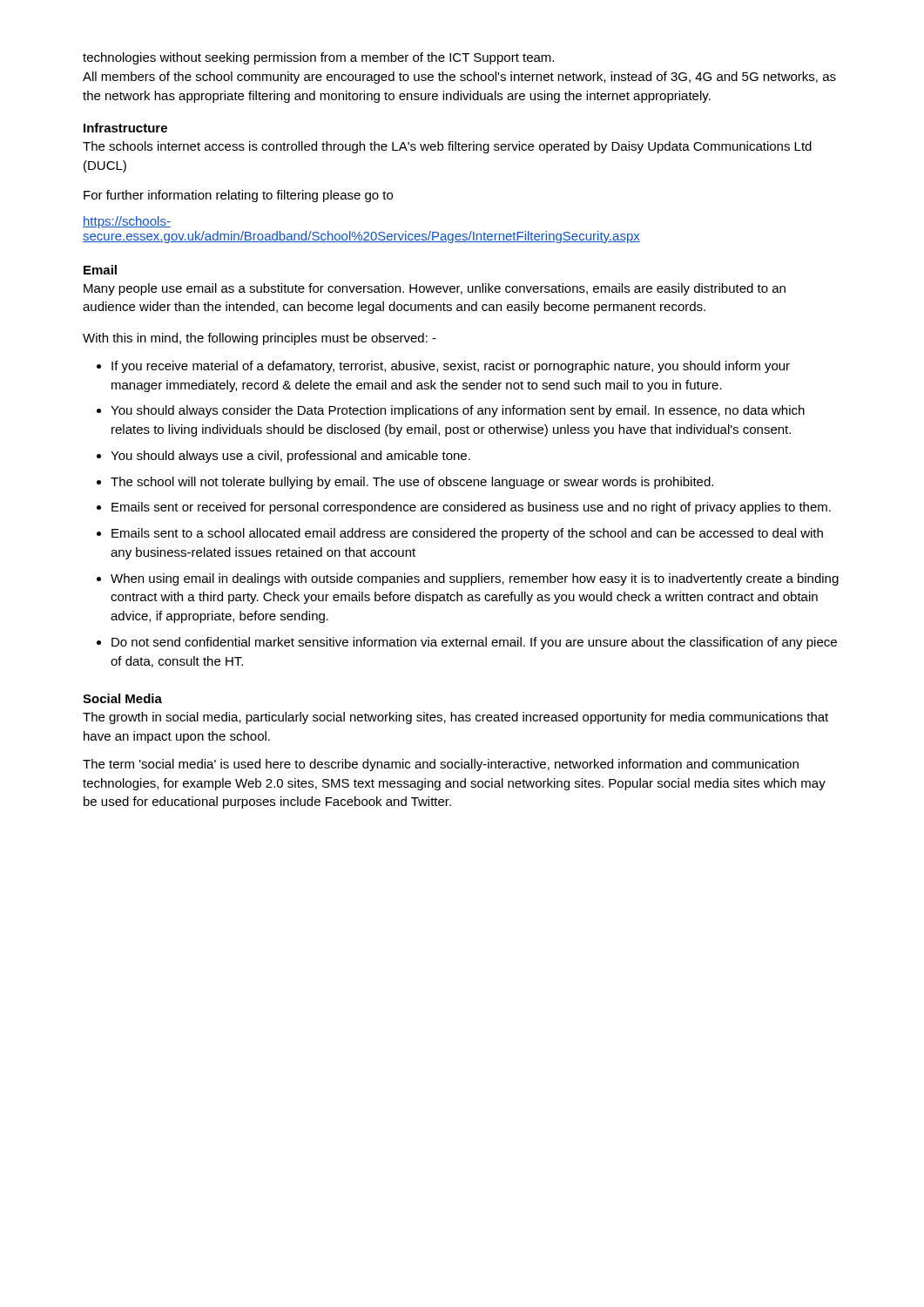Select the element starting "https://schools- secure.essex.gov.uk/admin/Broadband/School%20Services/Pages/InternetFilteringSecurity.aspx"
Viewport: 924px width, 1307px height.
(361, 228)
